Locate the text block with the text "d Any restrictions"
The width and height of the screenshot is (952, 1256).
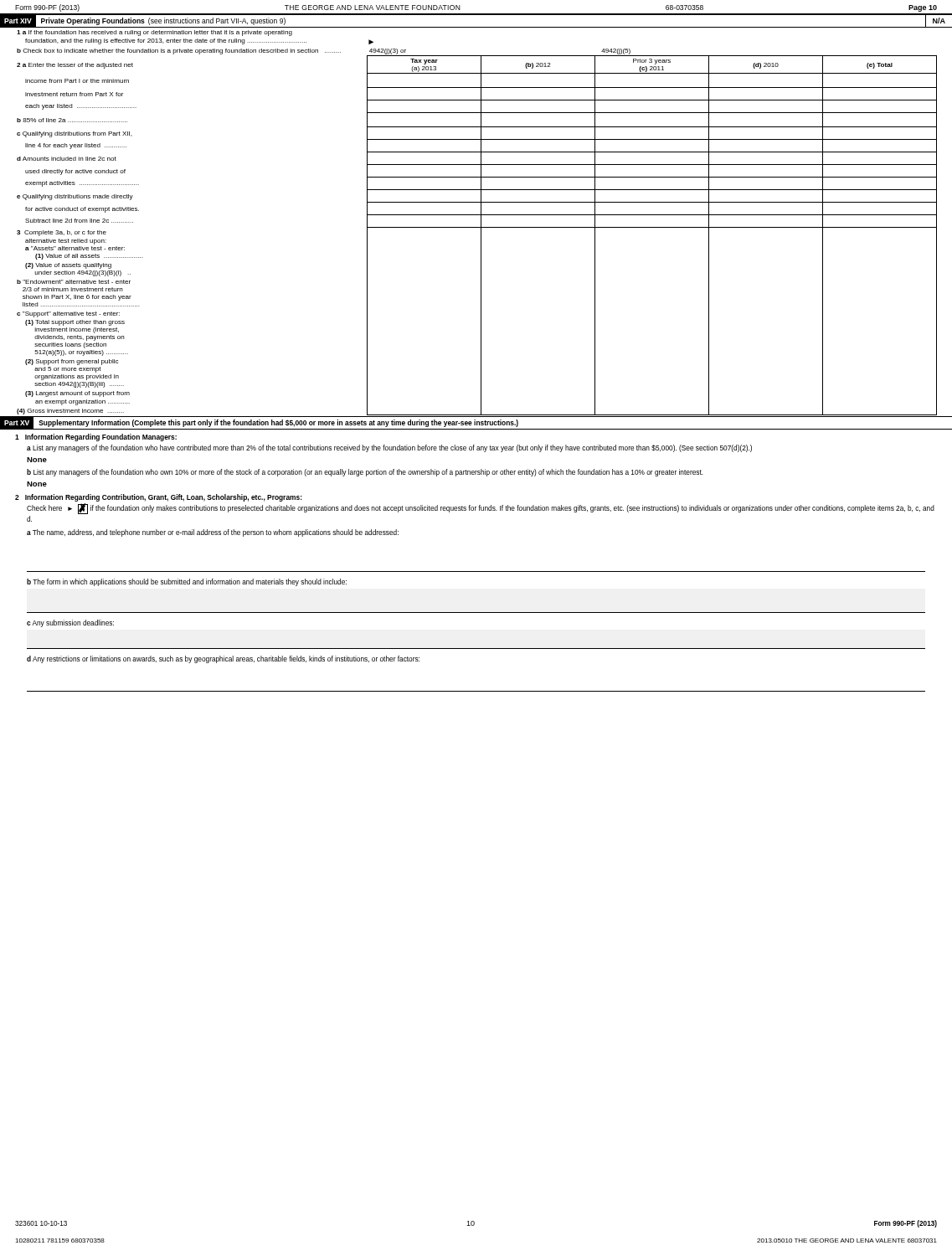coord(224,659)
